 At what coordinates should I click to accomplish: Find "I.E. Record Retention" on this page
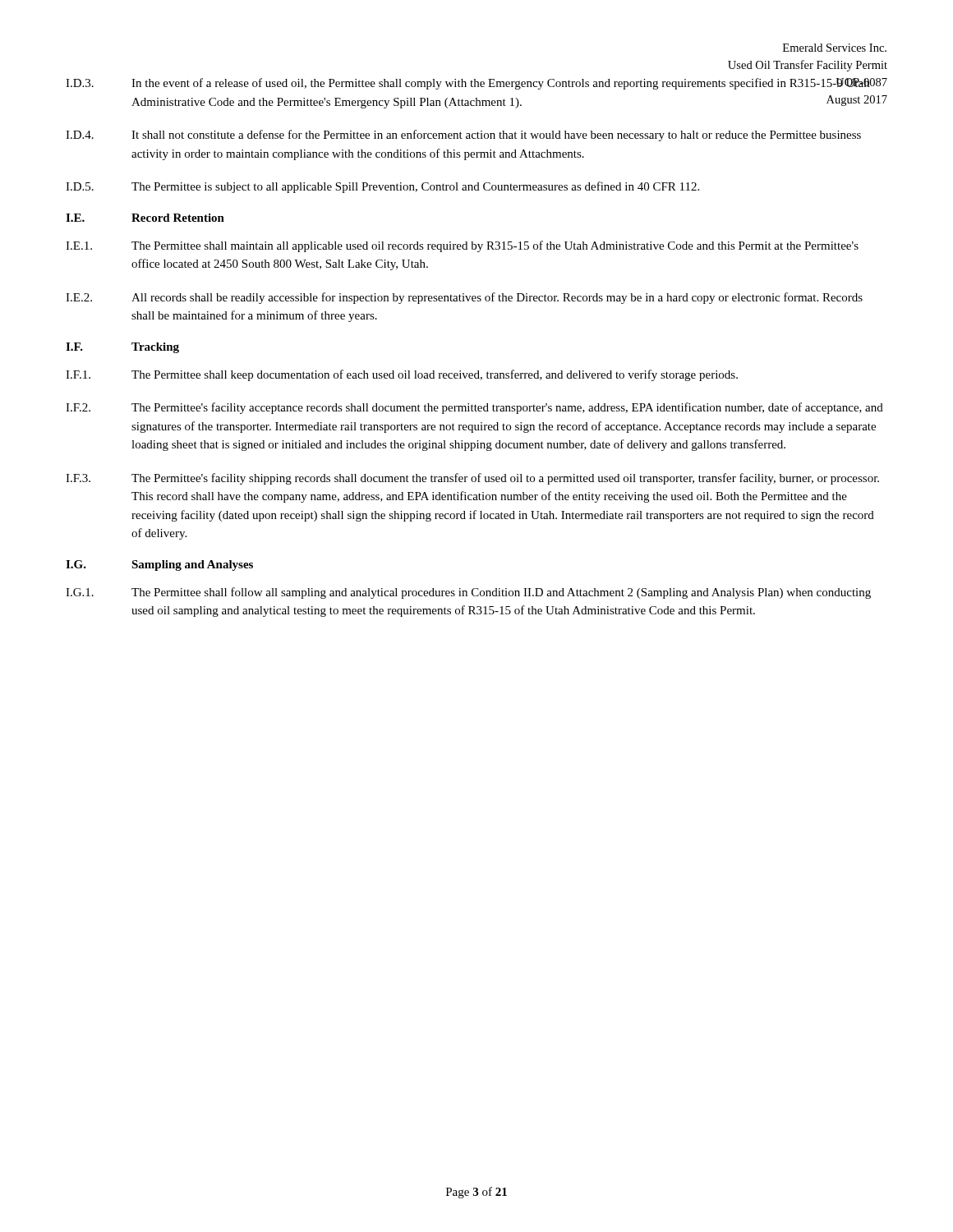tap(145, 218)
